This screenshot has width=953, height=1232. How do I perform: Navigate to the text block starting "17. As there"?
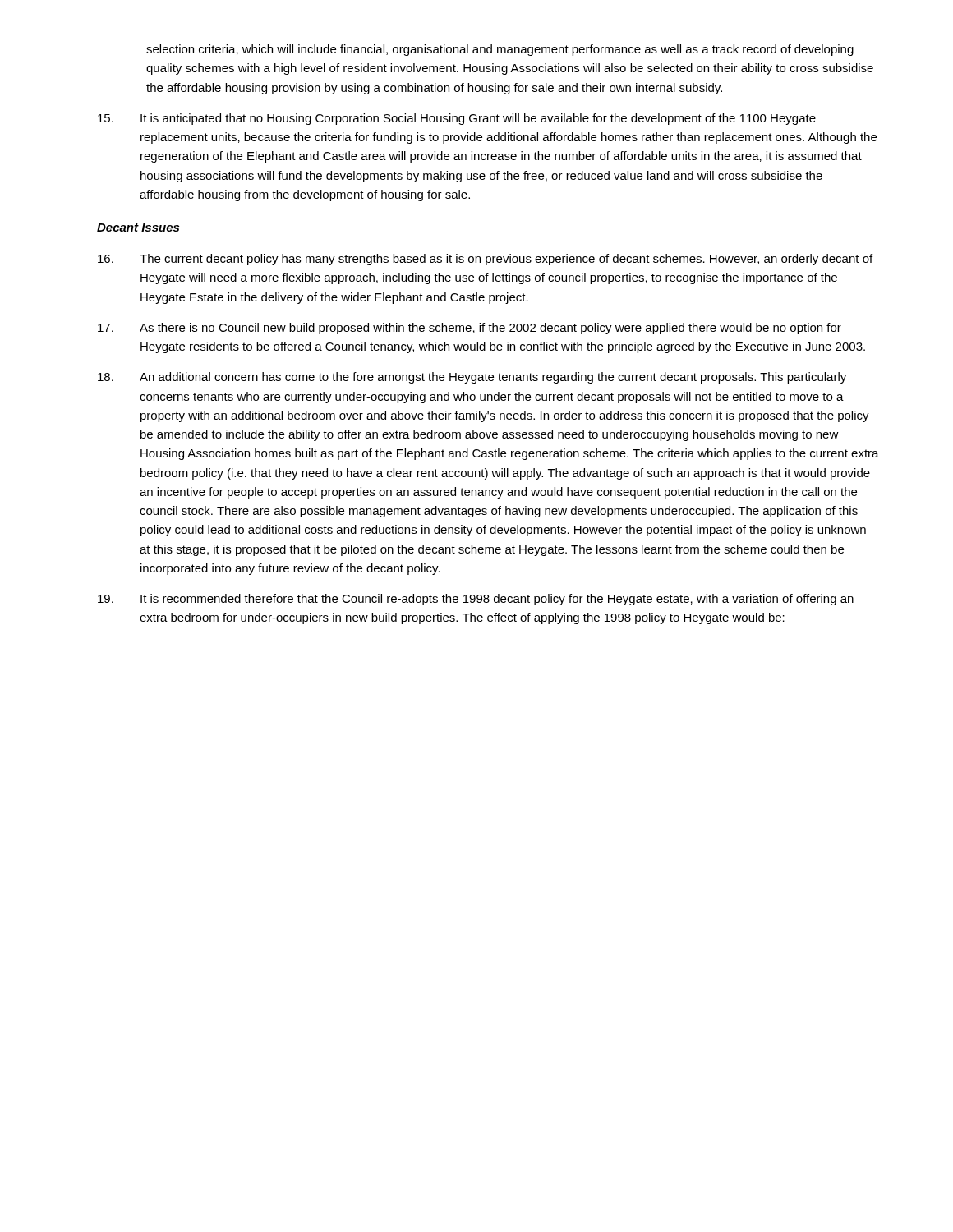pos(488,337)
